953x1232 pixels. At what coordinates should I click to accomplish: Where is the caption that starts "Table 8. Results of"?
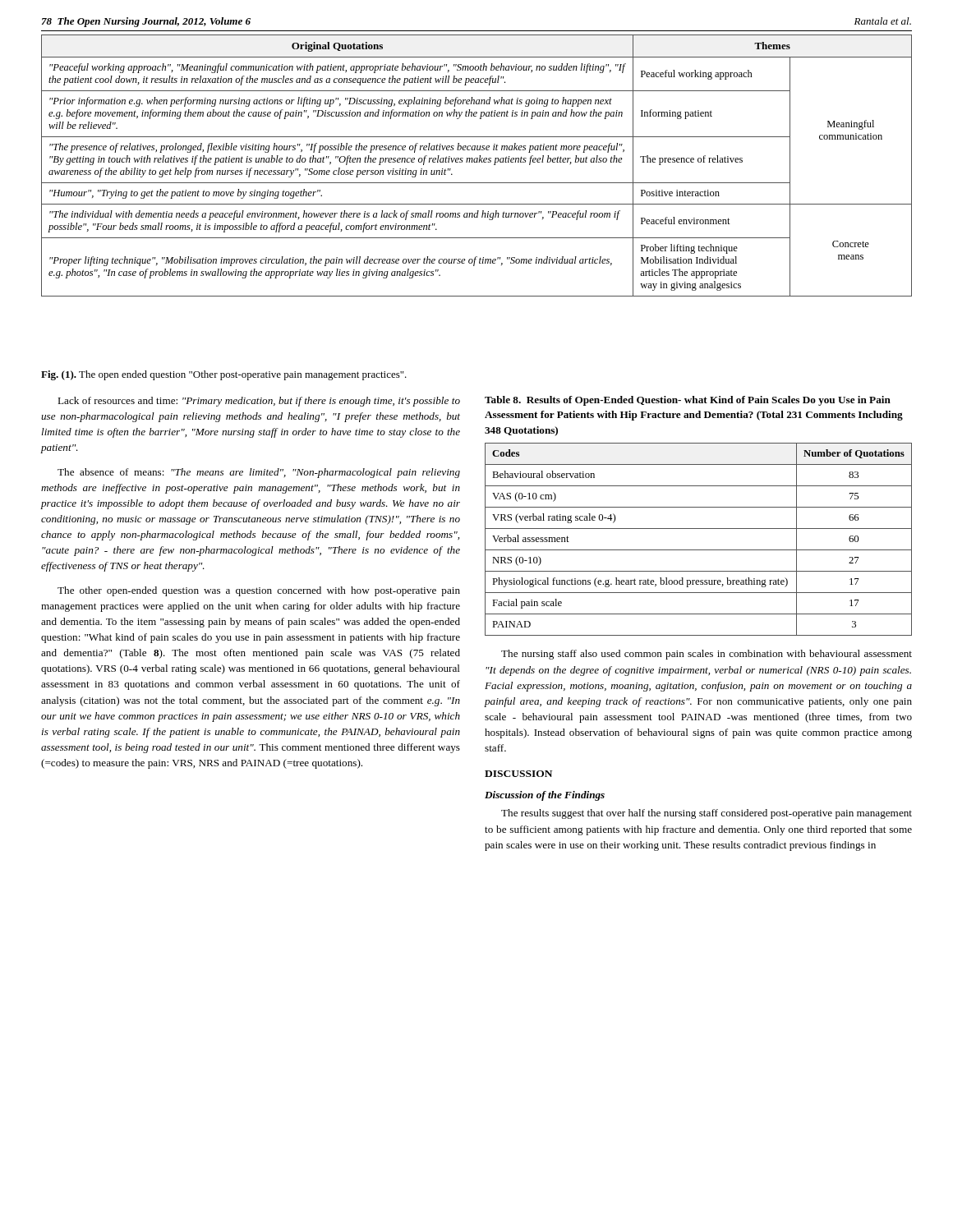(x=694, y=415)
